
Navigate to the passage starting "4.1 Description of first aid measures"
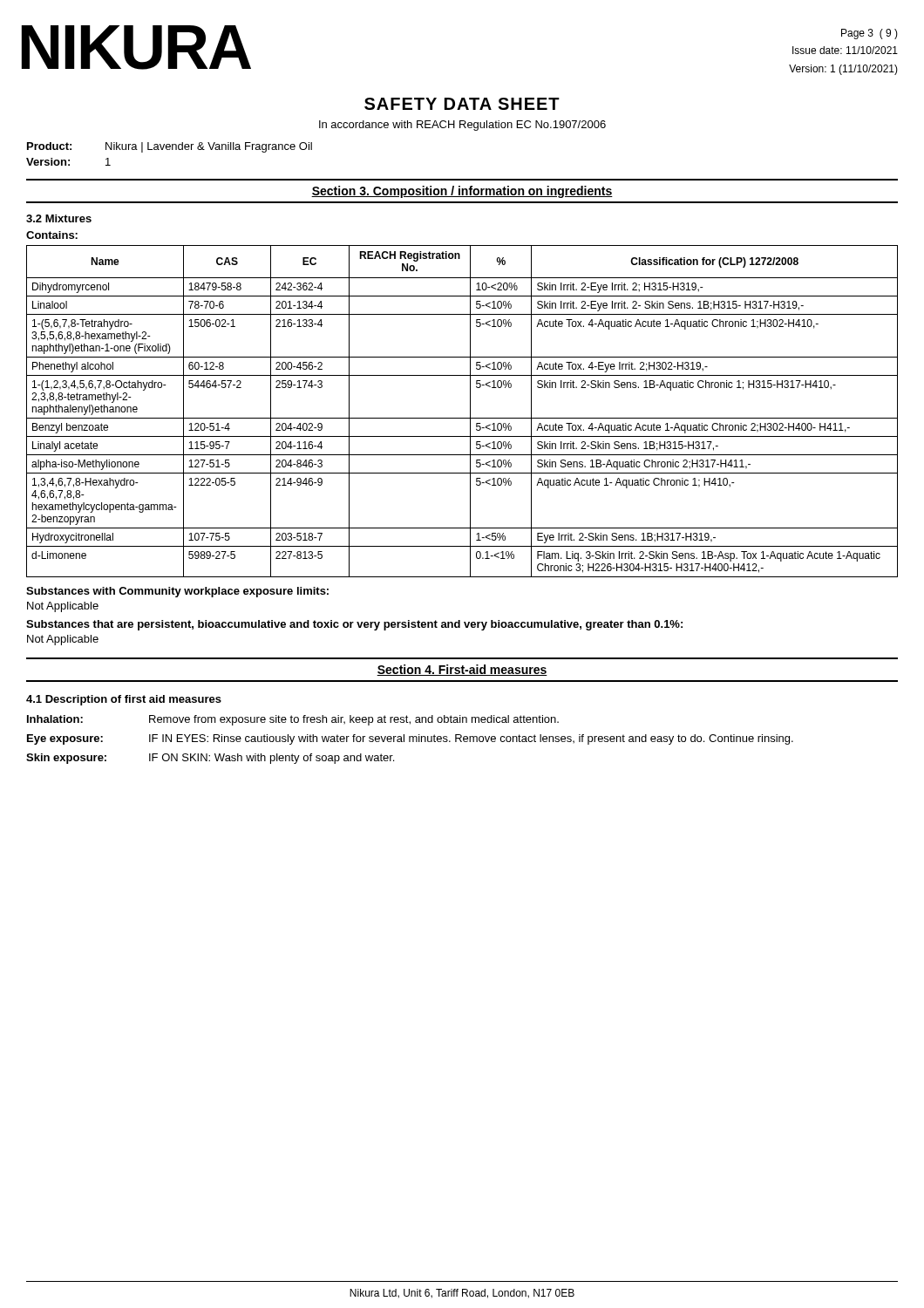(x=124, y=699)
